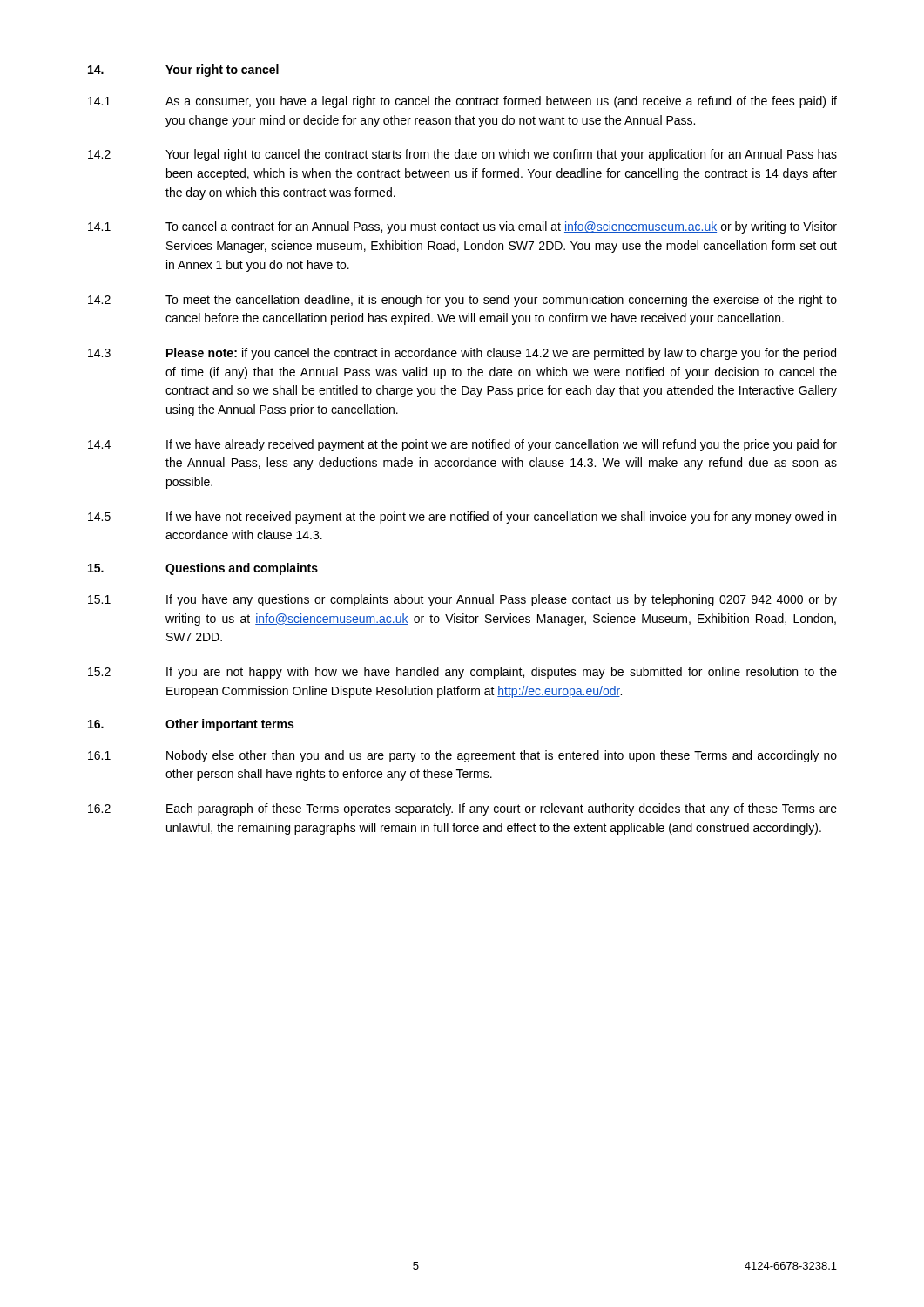Viewport: 924px width, 1307px height.
Task: Find the list item that reads "14.3 Please note: if you"
Action: (x=462, y=382)
